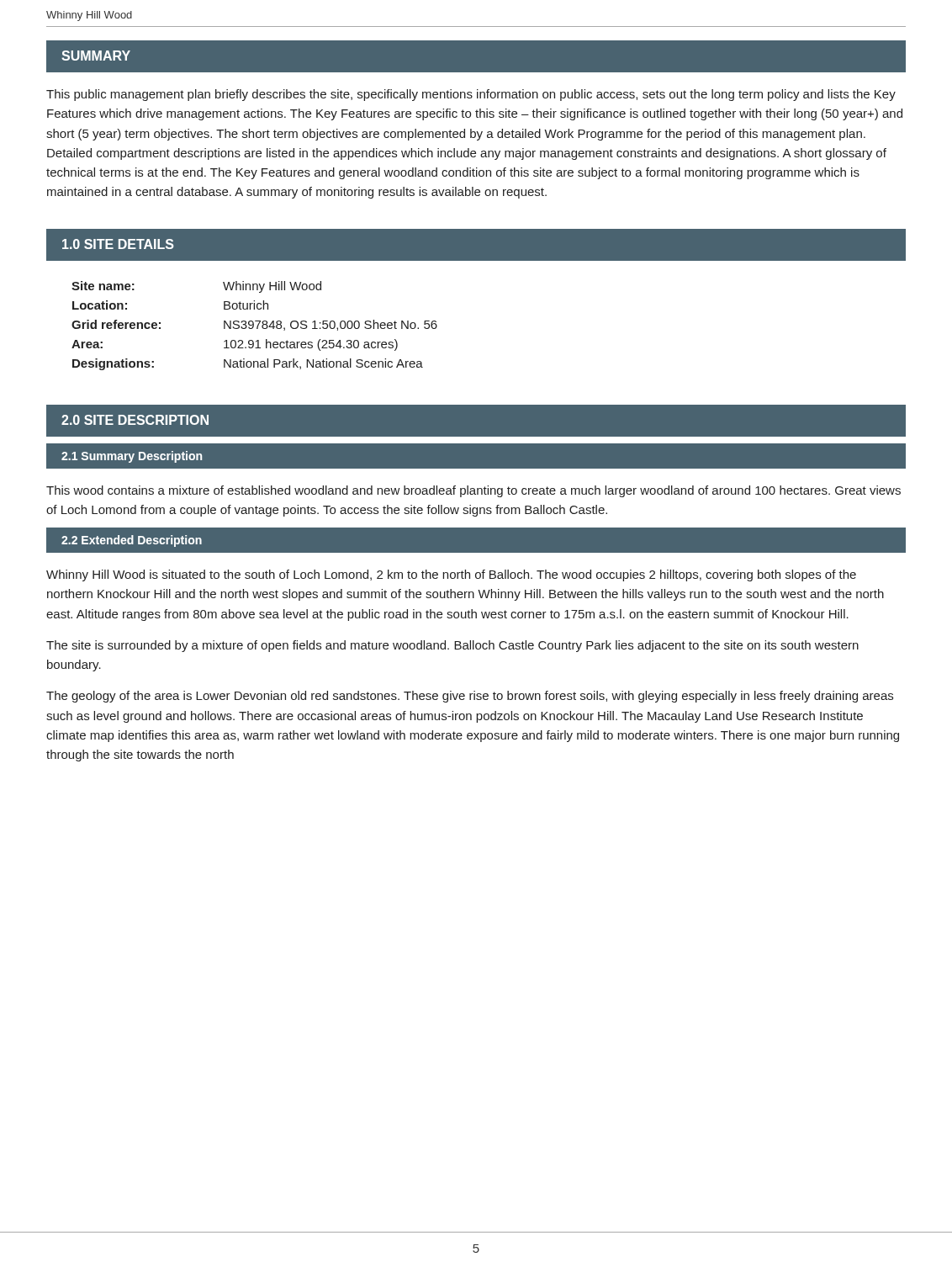The image size is (952, 1262).
Task: Find the passage starting "This wood contains a mixture of established woodland"
Action: click(x=474, y=499)
